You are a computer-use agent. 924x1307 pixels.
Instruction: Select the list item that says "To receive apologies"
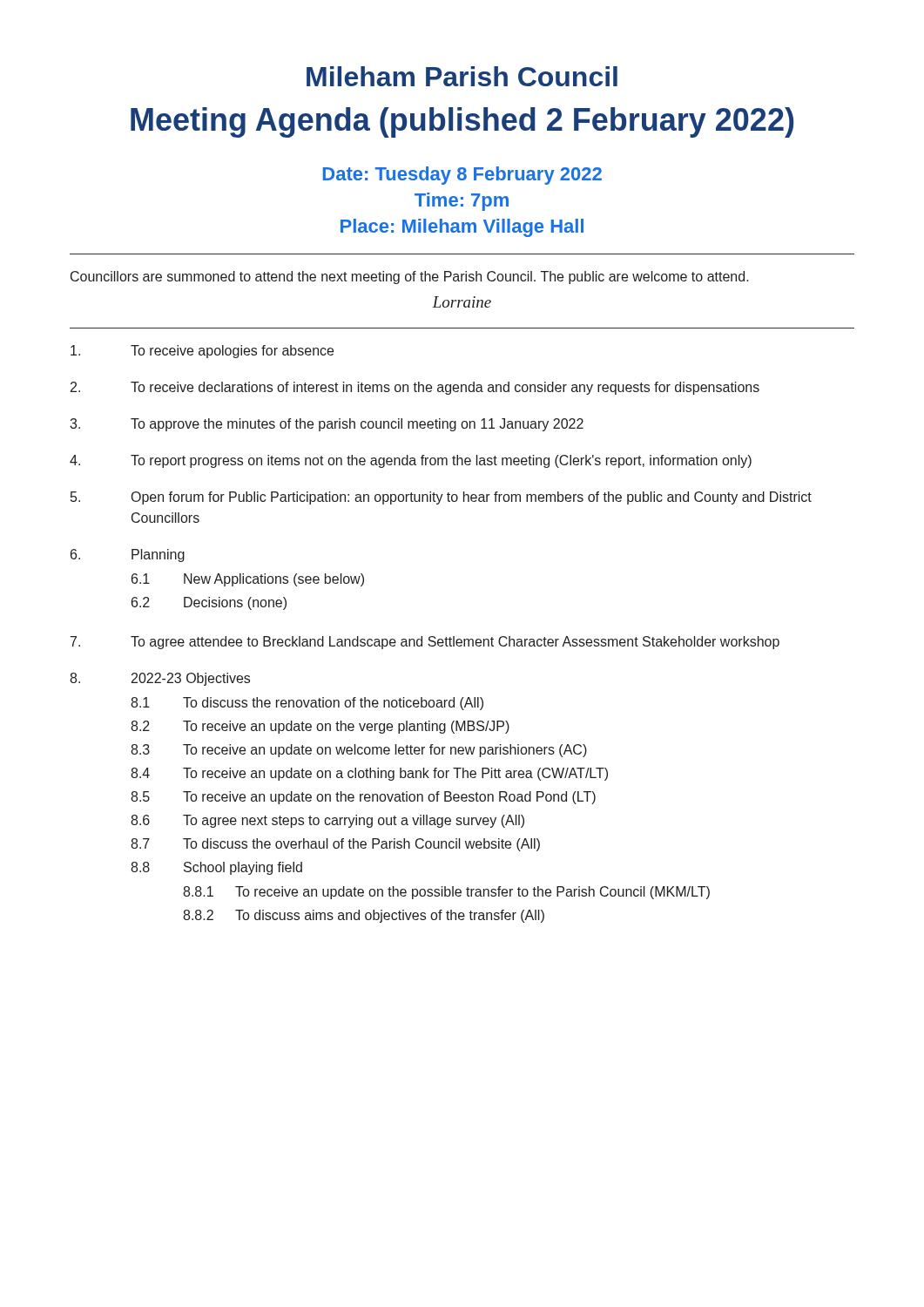pos(202,352)
